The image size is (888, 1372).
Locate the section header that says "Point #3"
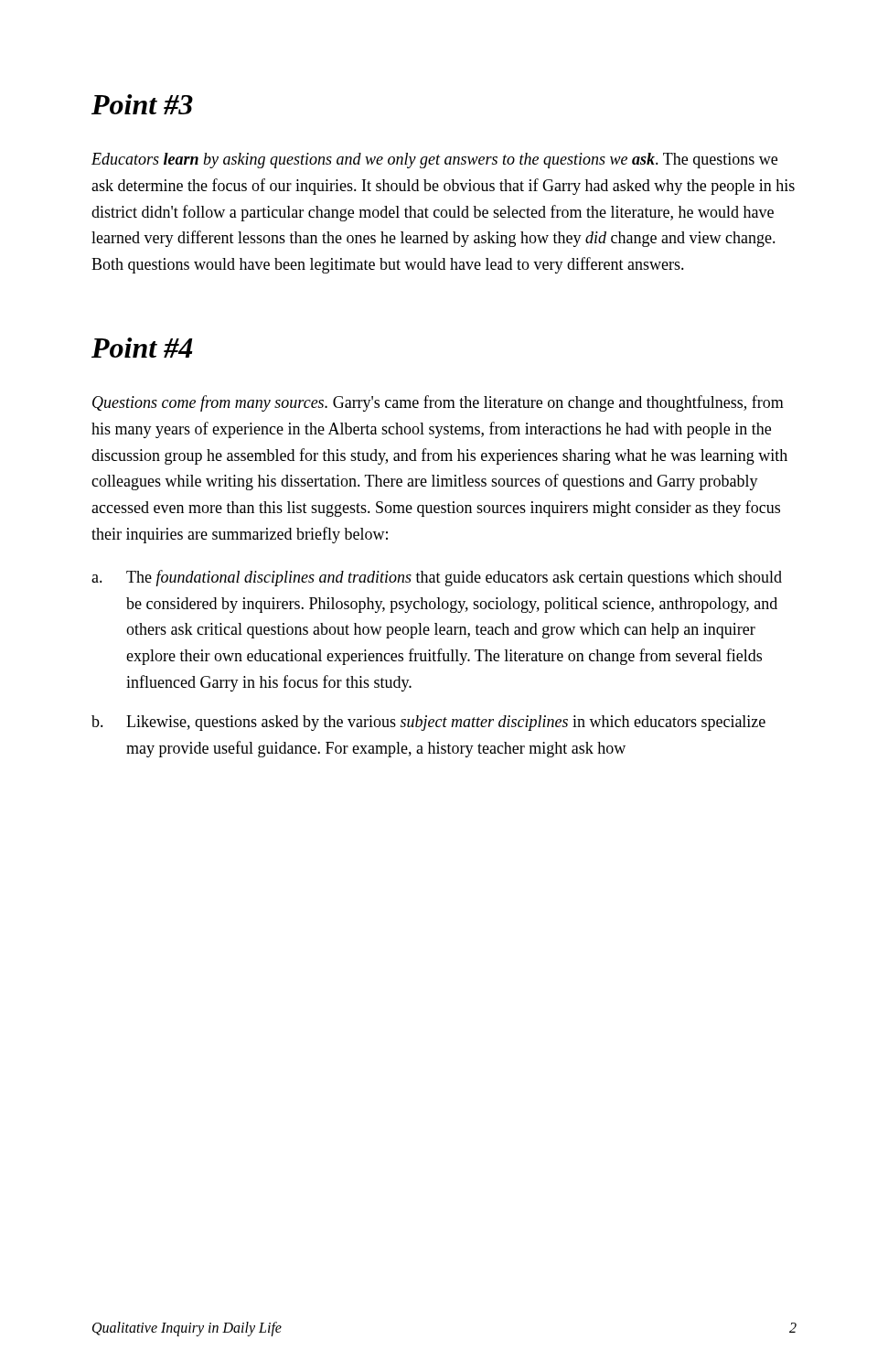point(142,104)
